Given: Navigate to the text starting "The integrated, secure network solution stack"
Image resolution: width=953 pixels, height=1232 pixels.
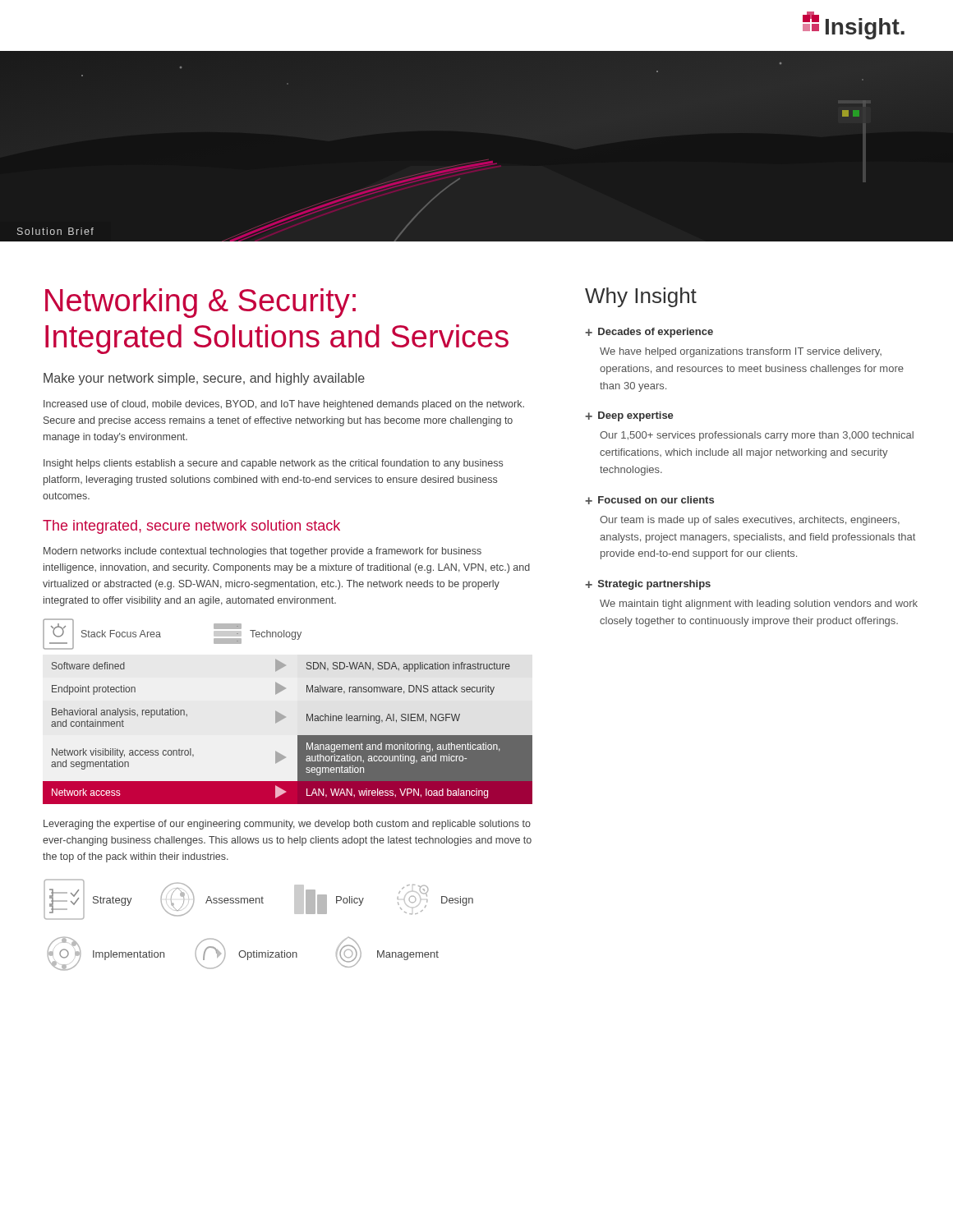Looking at the screenshot, I should (192, 526).
